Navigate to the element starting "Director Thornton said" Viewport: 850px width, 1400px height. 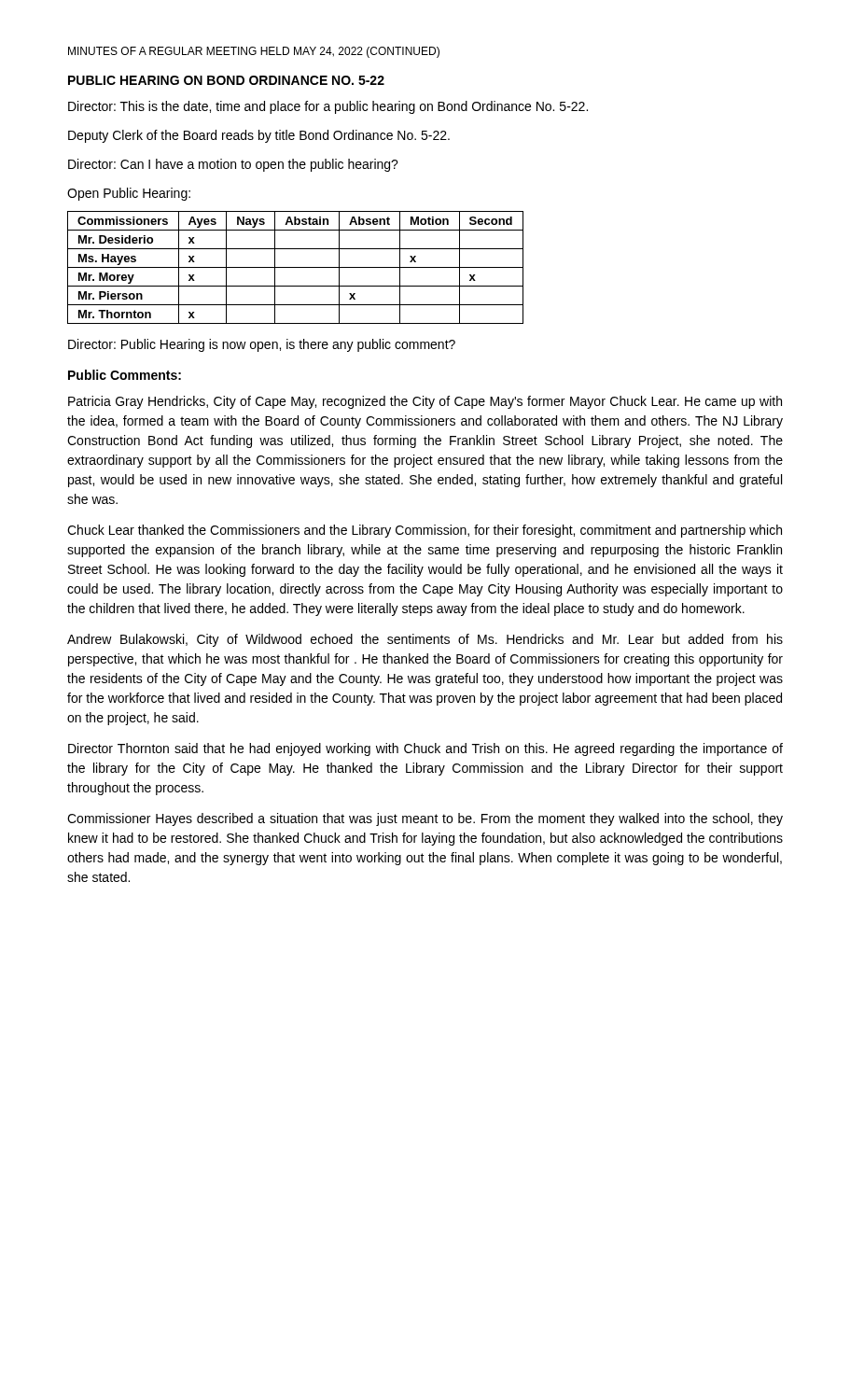pos(425,768)
